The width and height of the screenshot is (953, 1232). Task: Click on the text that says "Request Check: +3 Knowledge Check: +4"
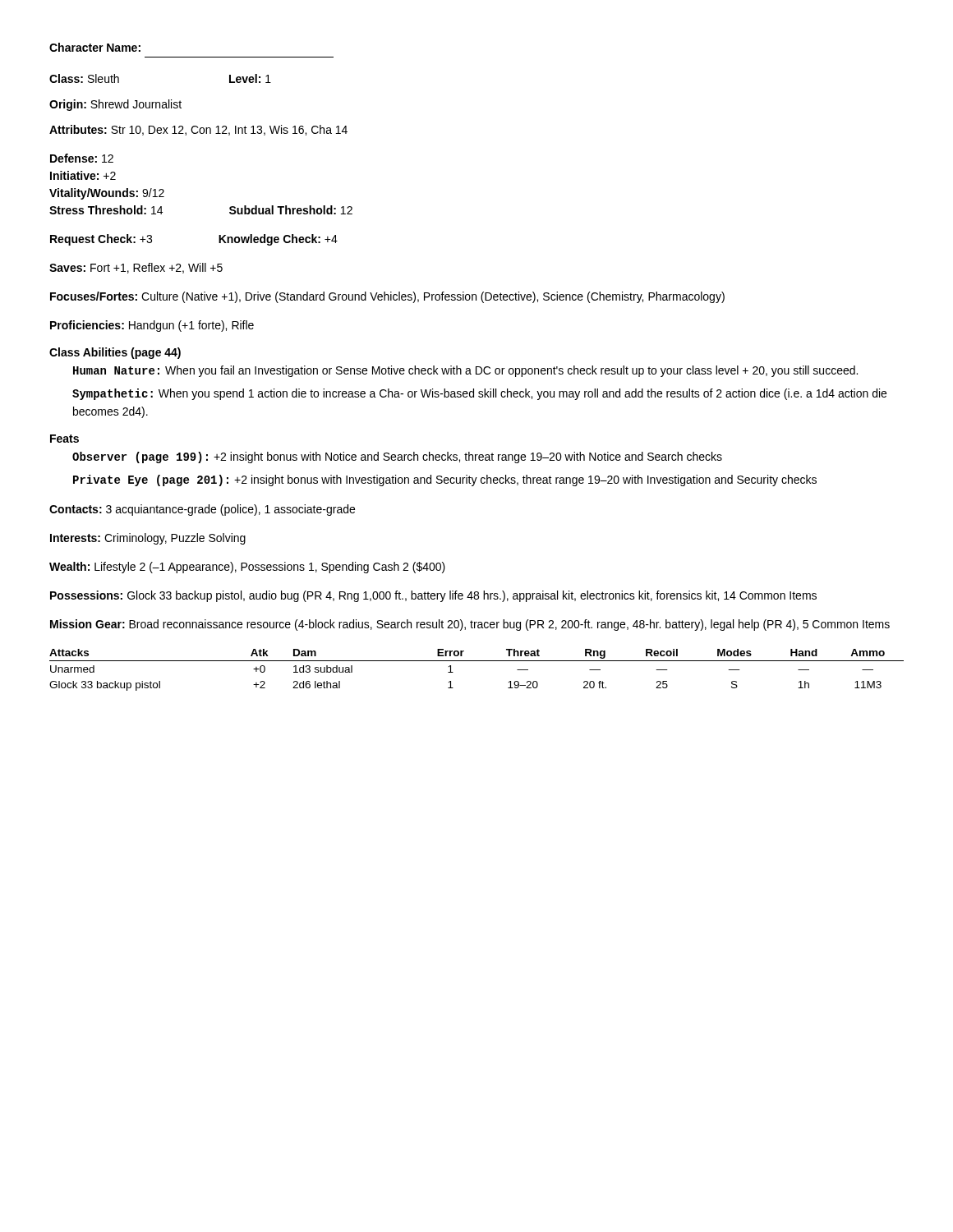point(101,241)
